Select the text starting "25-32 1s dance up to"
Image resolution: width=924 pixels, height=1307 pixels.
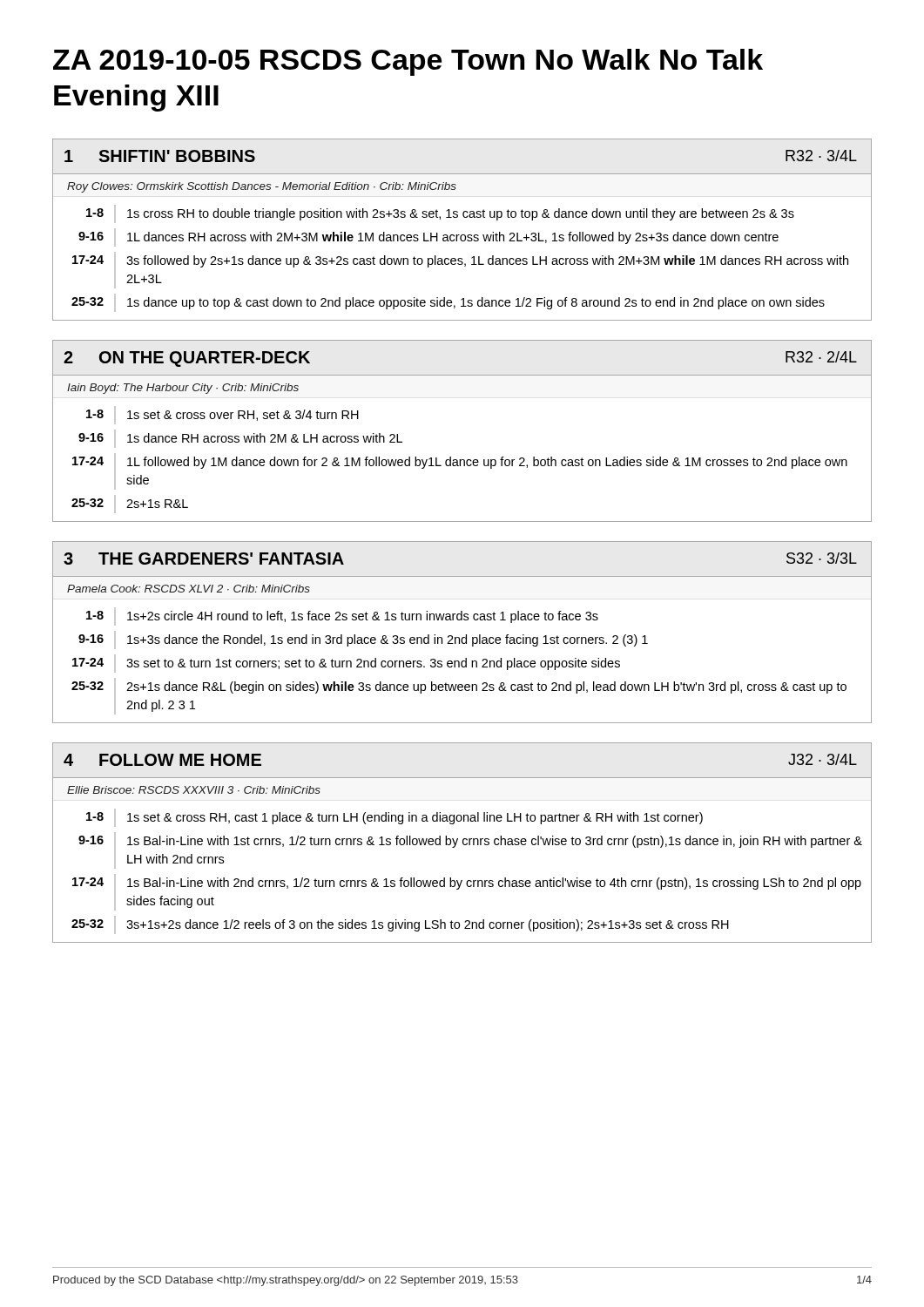(x=458, y=303)
